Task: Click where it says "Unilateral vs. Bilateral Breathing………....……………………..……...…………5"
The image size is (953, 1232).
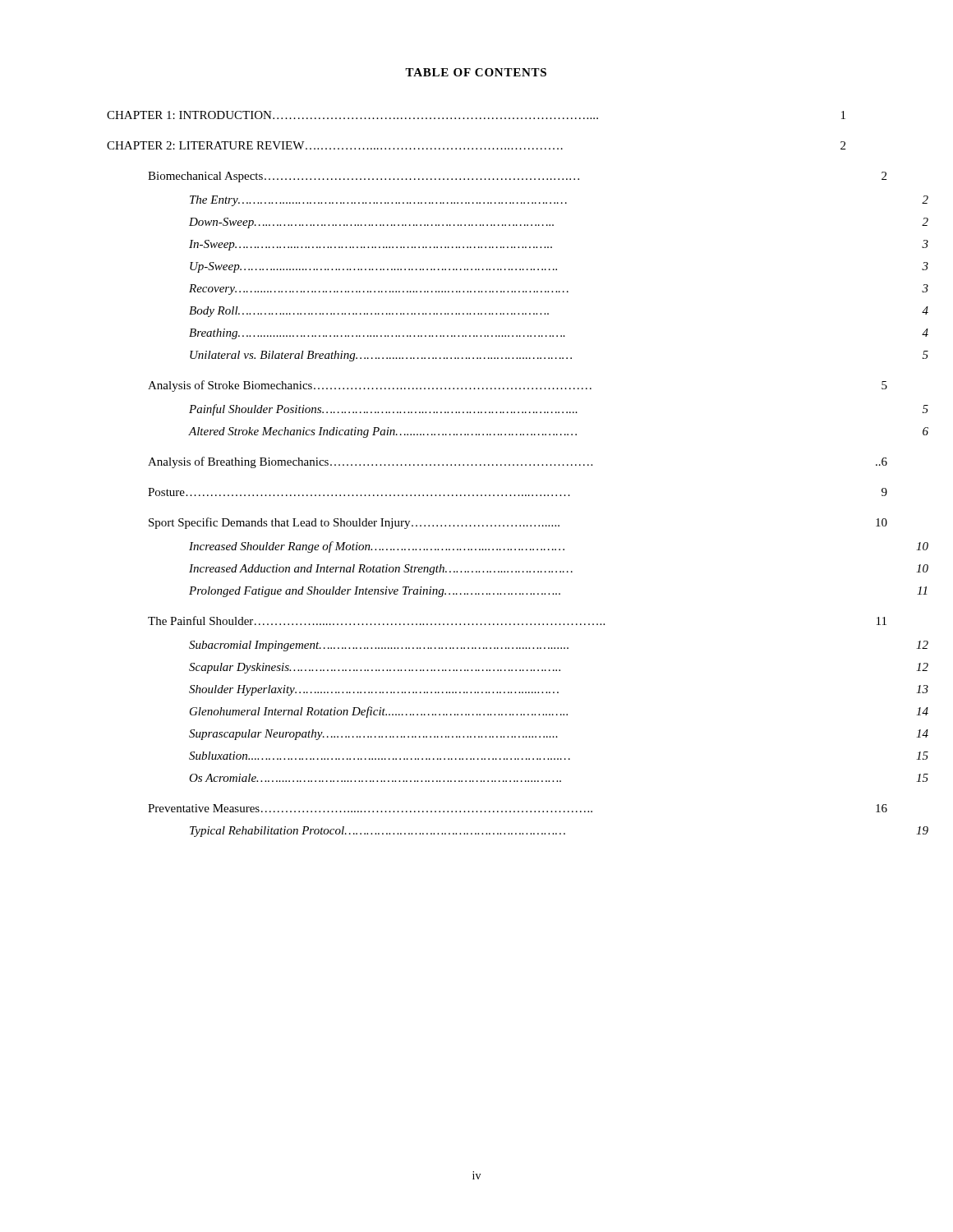Action: coord(559,355)
